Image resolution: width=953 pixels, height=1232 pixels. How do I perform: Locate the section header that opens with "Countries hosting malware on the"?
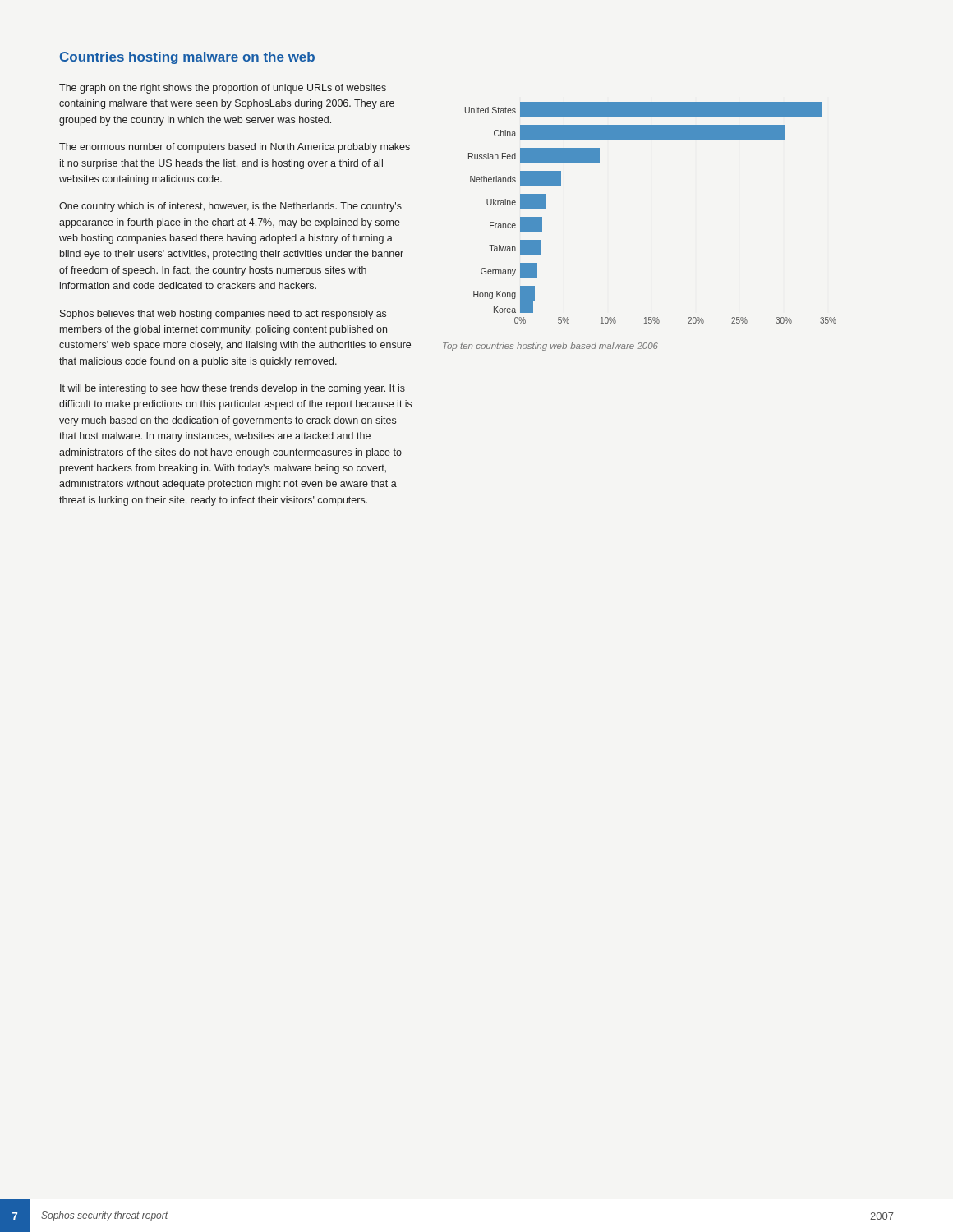187,57
